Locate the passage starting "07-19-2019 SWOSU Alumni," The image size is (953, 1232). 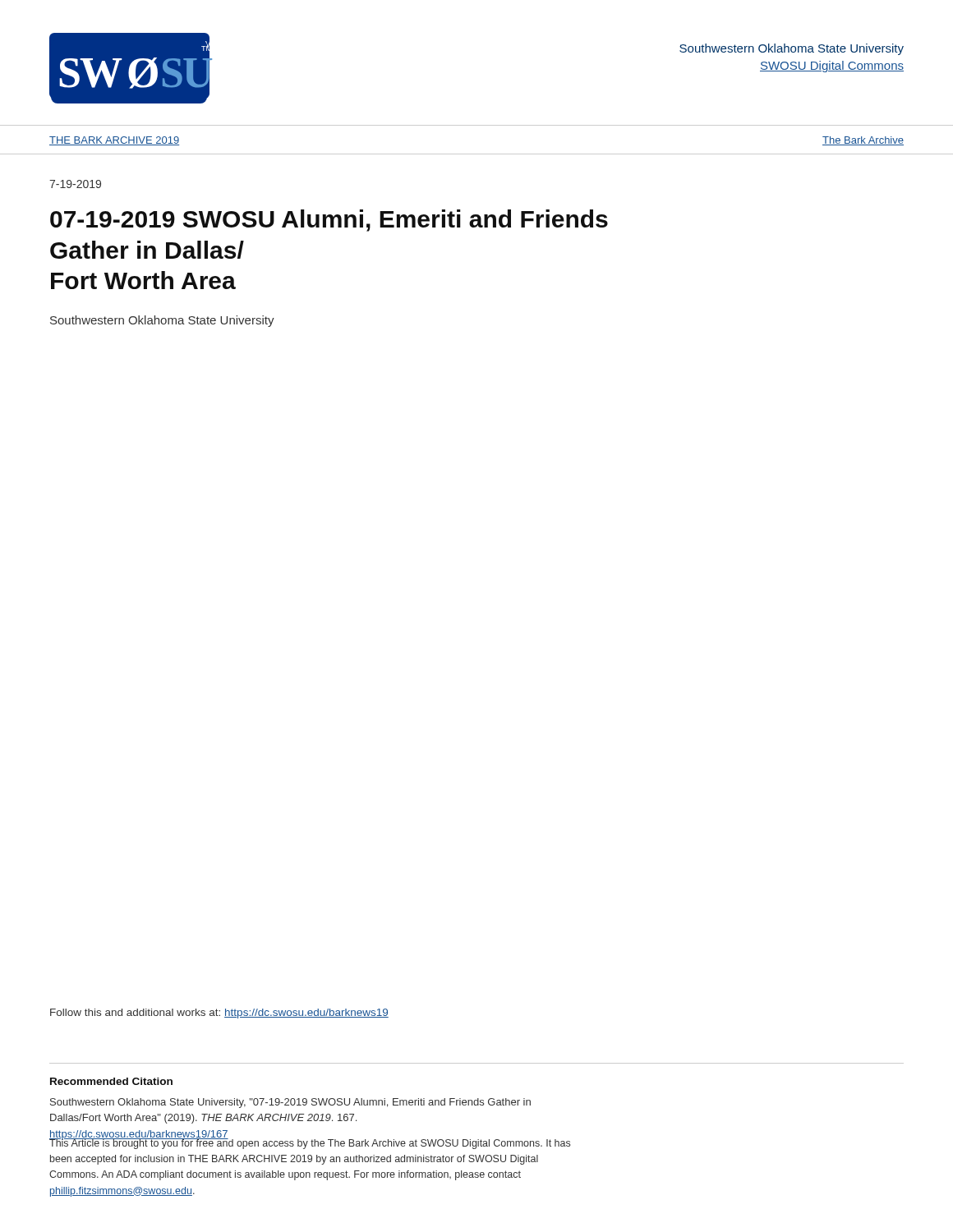pos(329,221)
